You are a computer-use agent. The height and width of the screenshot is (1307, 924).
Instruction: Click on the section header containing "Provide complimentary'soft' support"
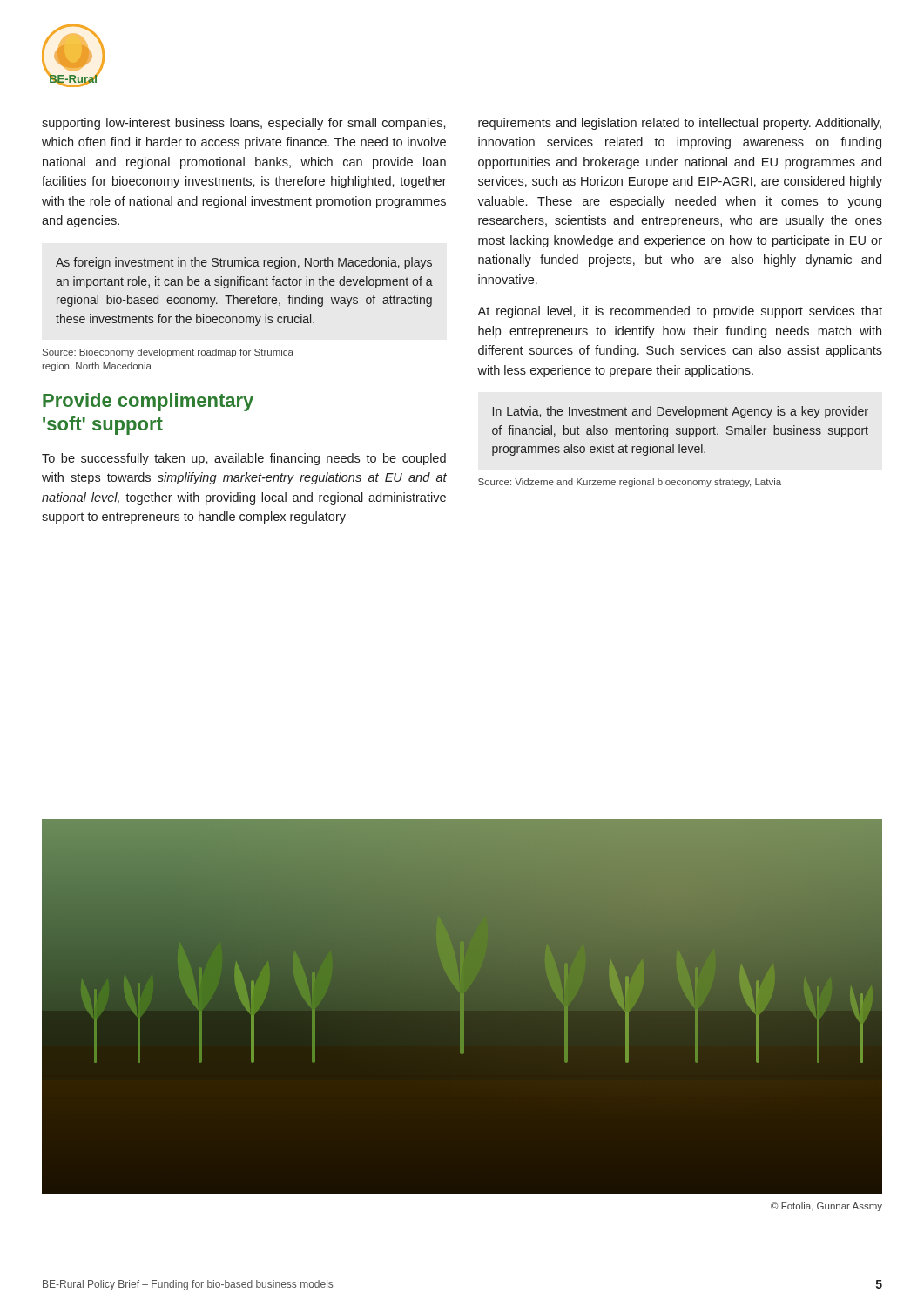148,412
